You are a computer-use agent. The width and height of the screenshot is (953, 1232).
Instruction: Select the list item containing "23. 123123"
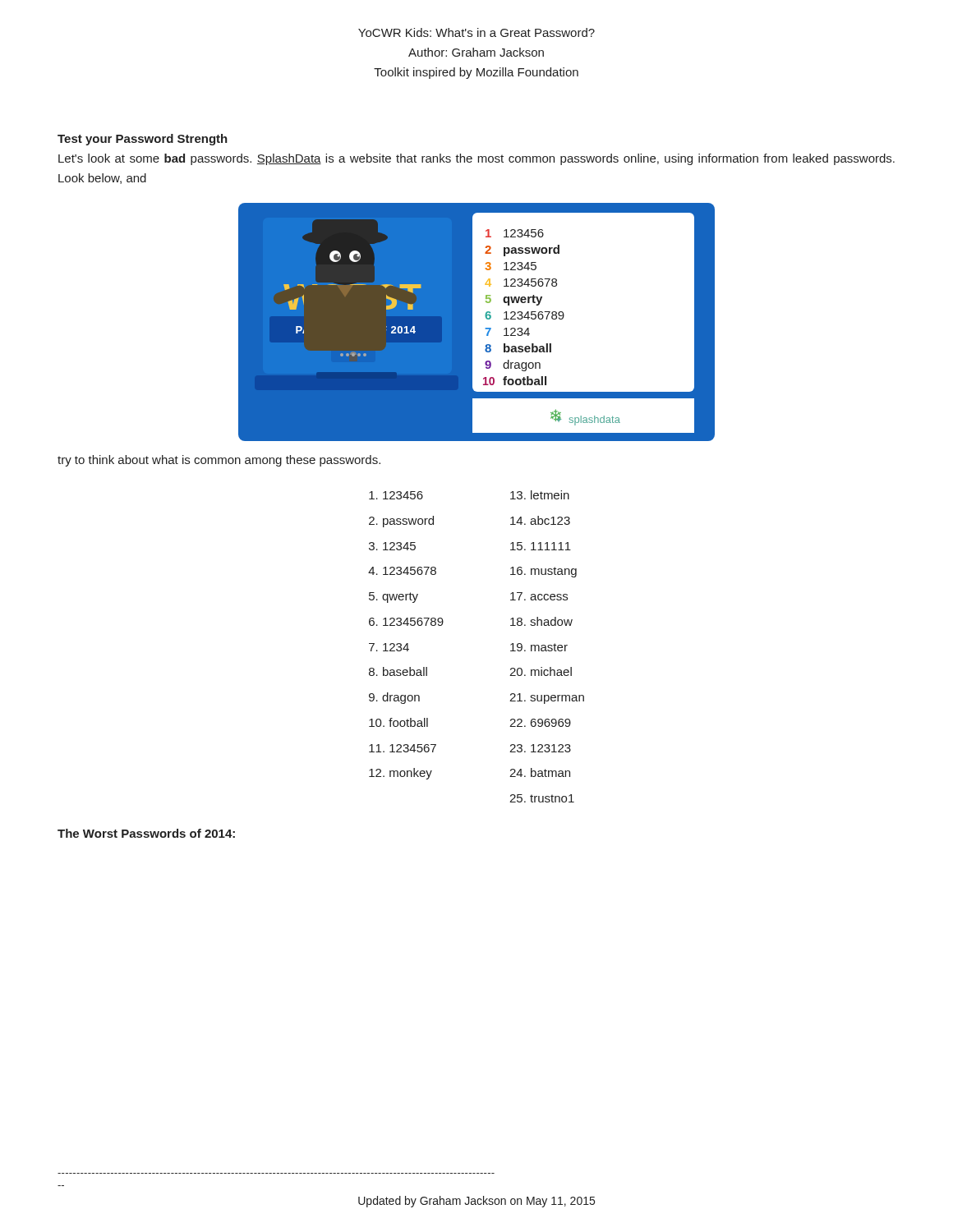pyautogui.click(x=540, y=747)
